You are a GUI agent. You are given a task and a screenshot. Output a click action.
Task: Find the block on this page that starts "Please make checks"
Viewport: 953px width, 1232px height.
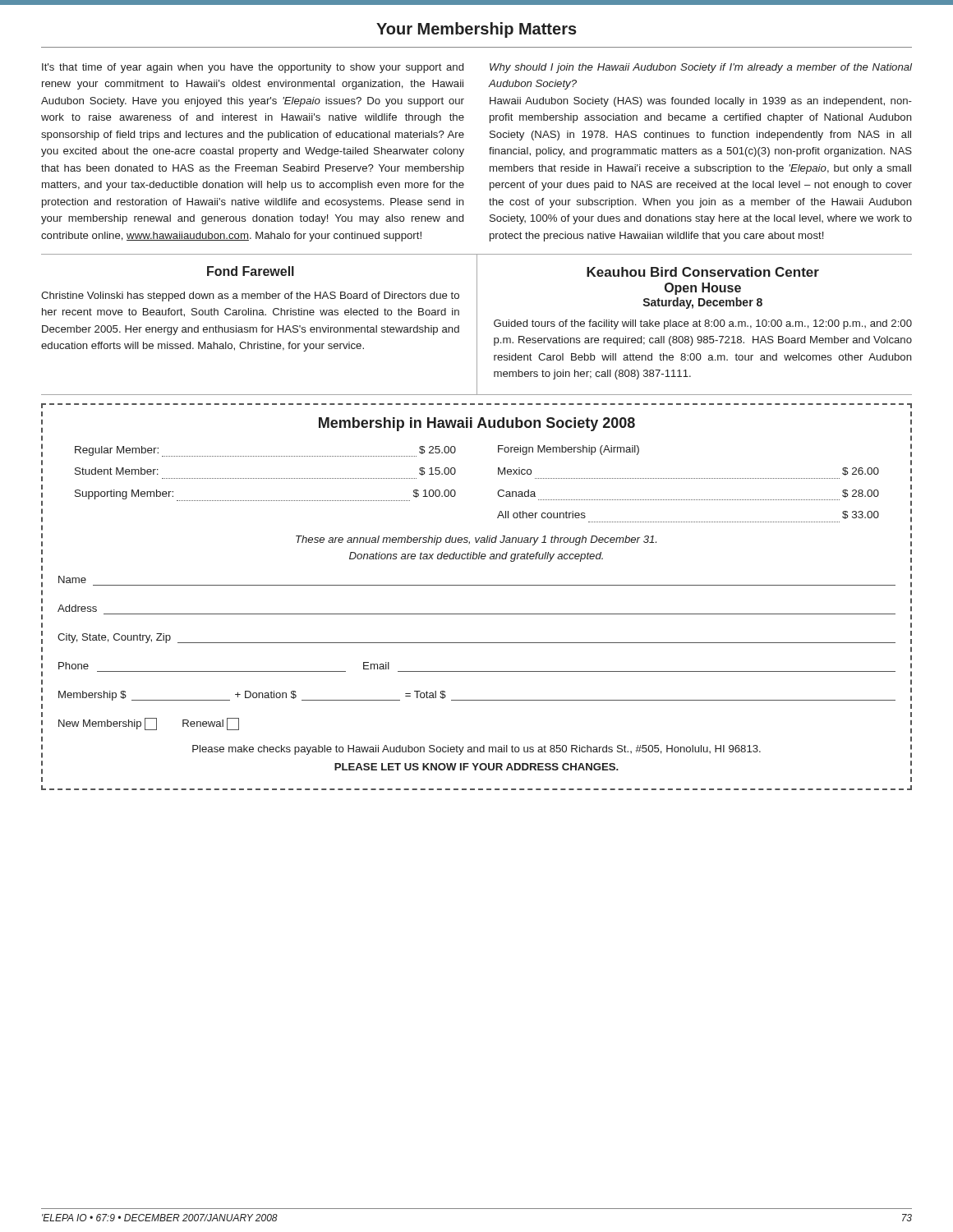476,758
